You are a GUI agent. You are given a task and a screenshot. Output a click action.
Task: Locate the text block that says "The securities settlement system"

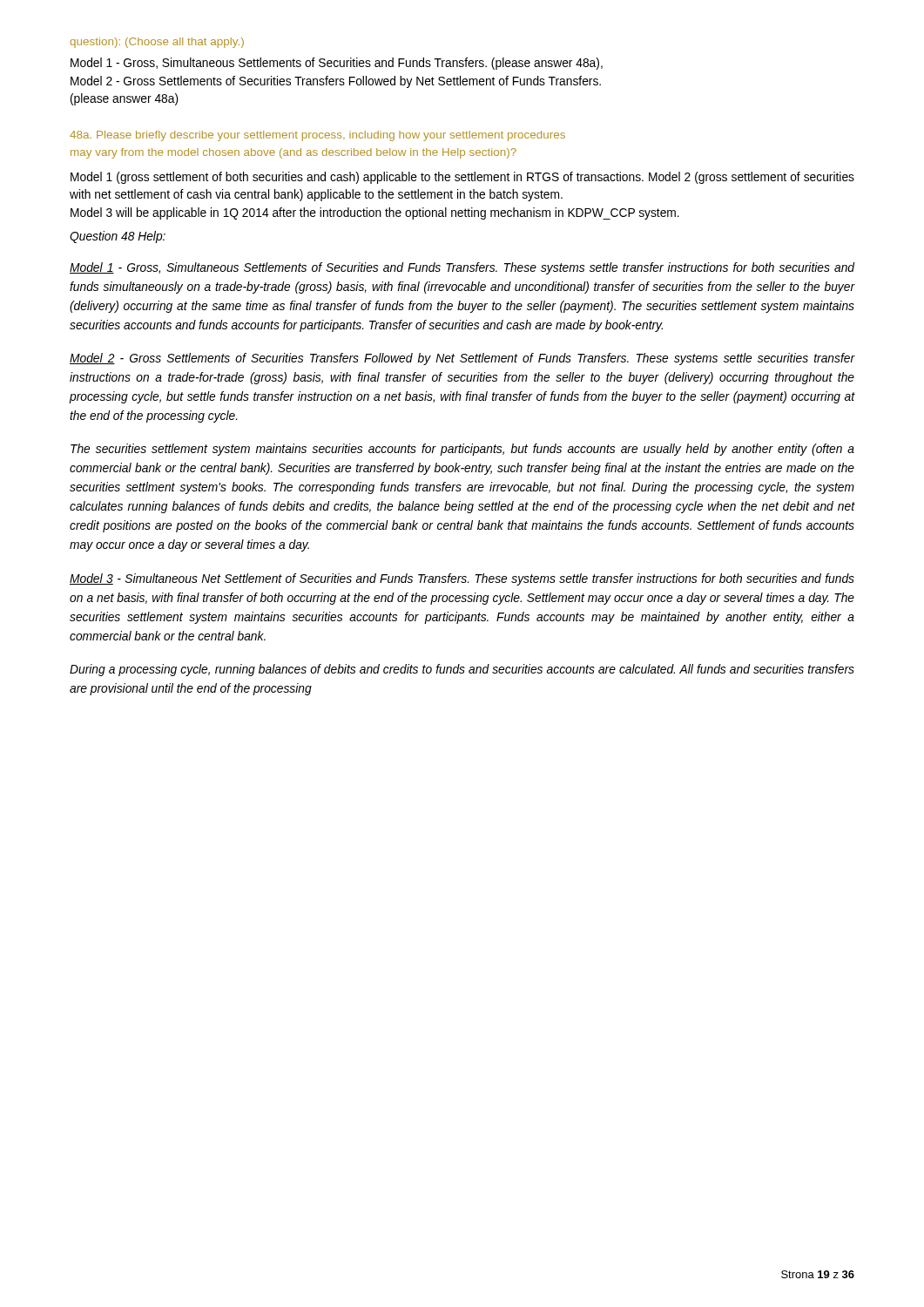pos(462,497)
